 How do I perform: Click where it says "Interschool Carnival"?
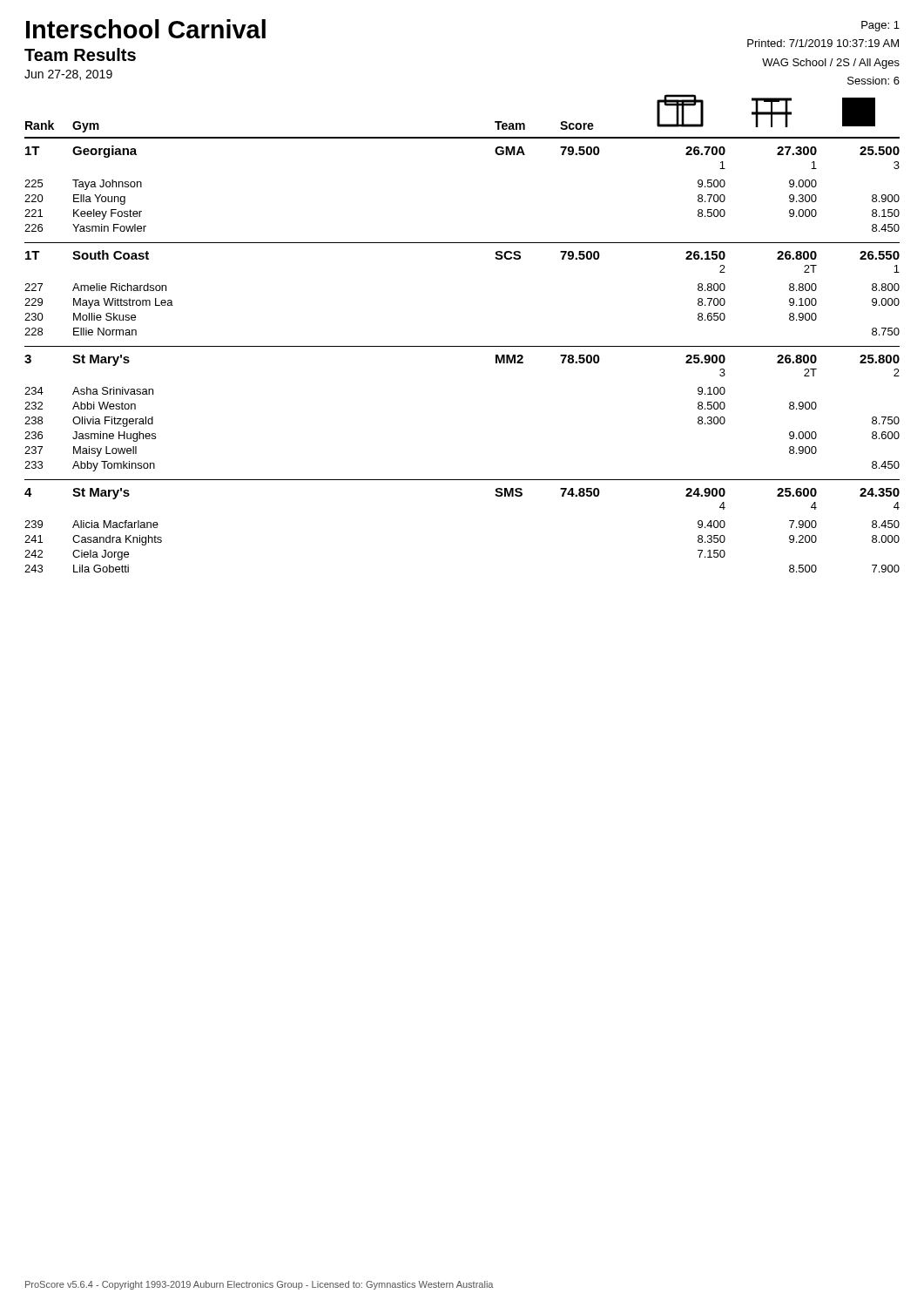146,30
